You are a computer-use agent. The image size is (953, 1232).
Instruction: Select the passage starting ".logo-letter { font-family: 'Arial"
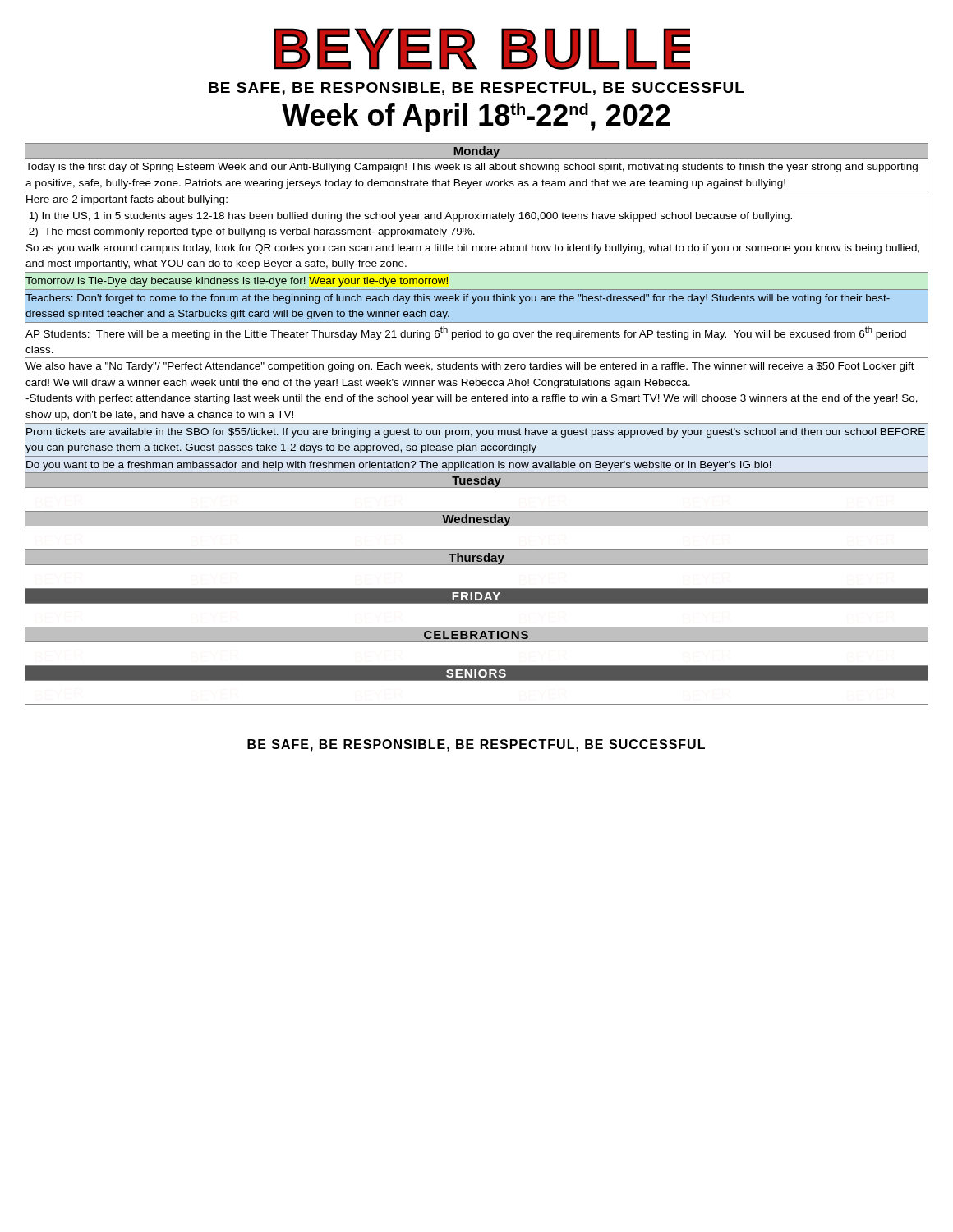[x=532, y=46]
